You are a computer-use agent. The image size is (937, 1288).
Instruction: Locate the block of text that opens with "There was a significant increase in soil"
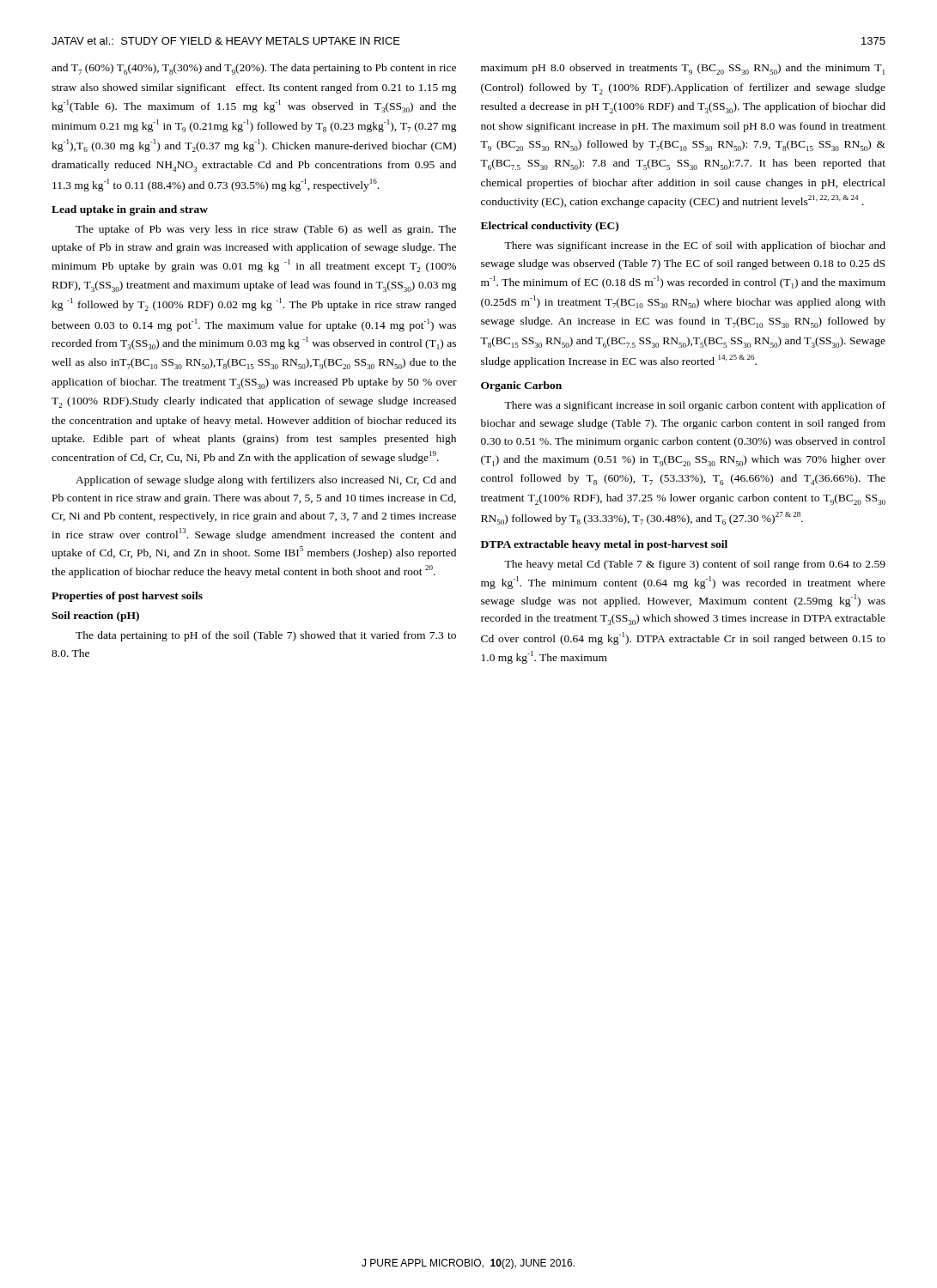[x=683, y=463]
